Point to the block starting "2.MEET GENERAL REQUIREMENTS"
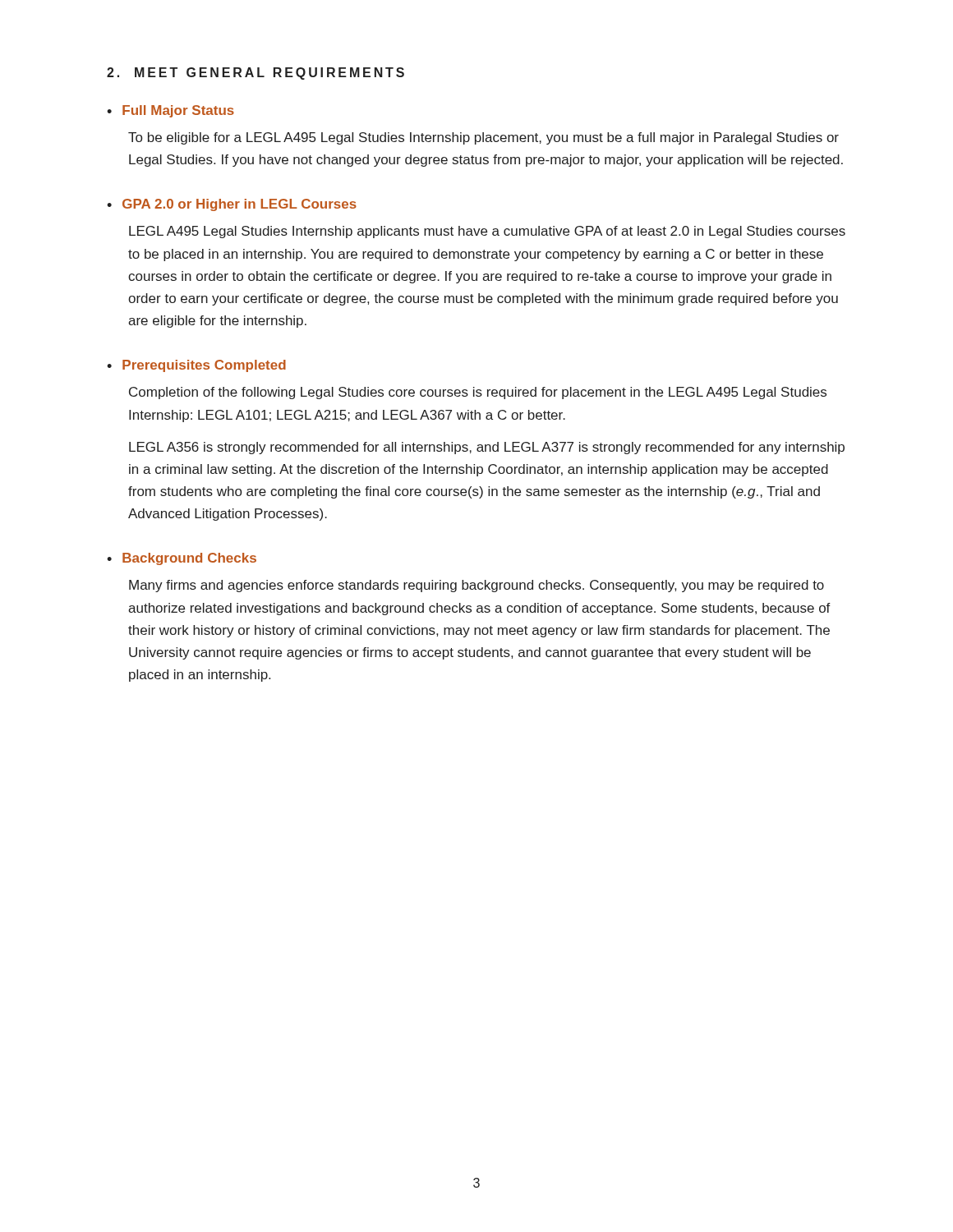Screen dimensions: 1232x953 (257, 73)
